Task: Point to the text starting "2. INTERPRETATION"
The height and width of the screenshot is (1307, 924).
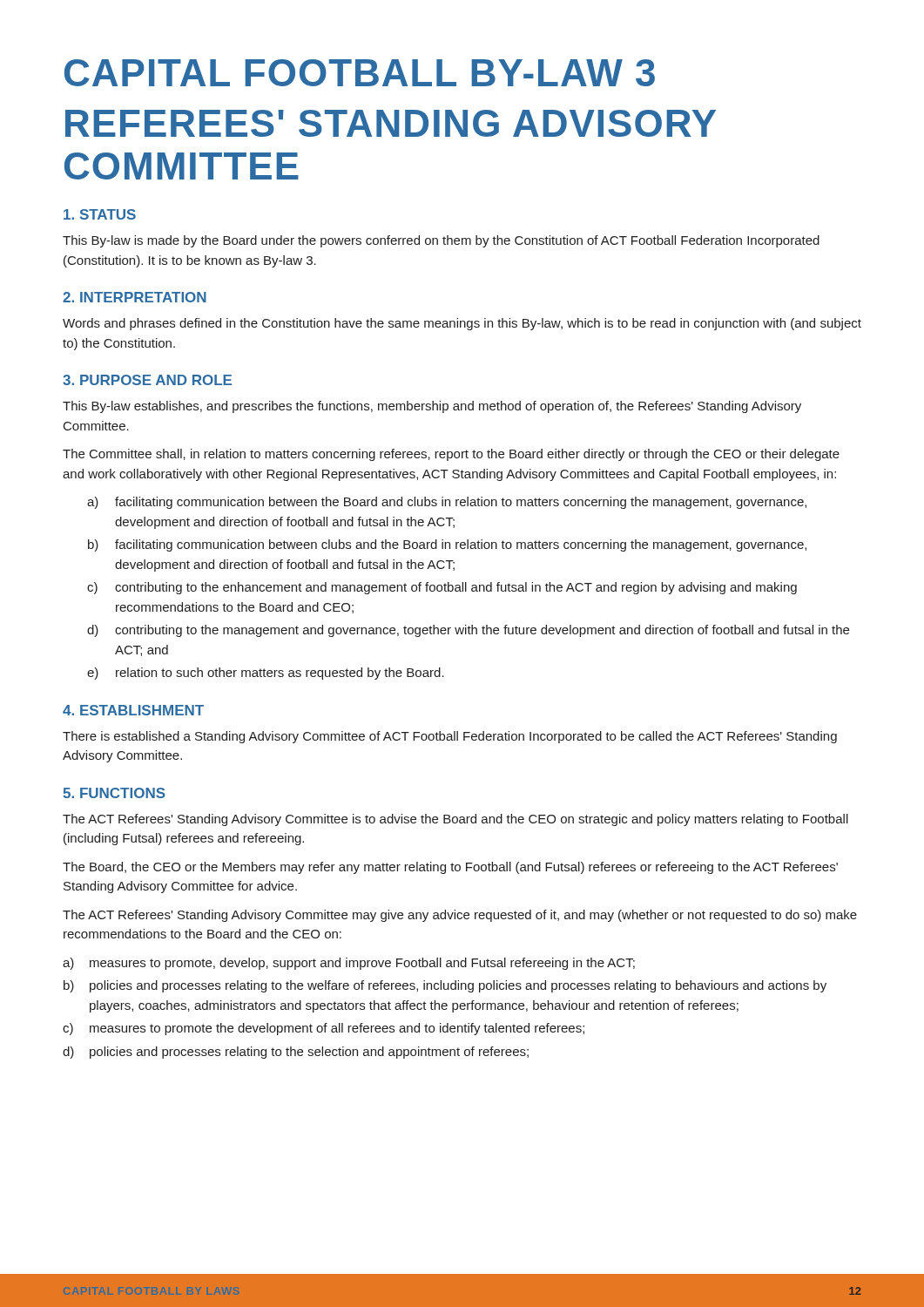Action: (x=135, y=297)
